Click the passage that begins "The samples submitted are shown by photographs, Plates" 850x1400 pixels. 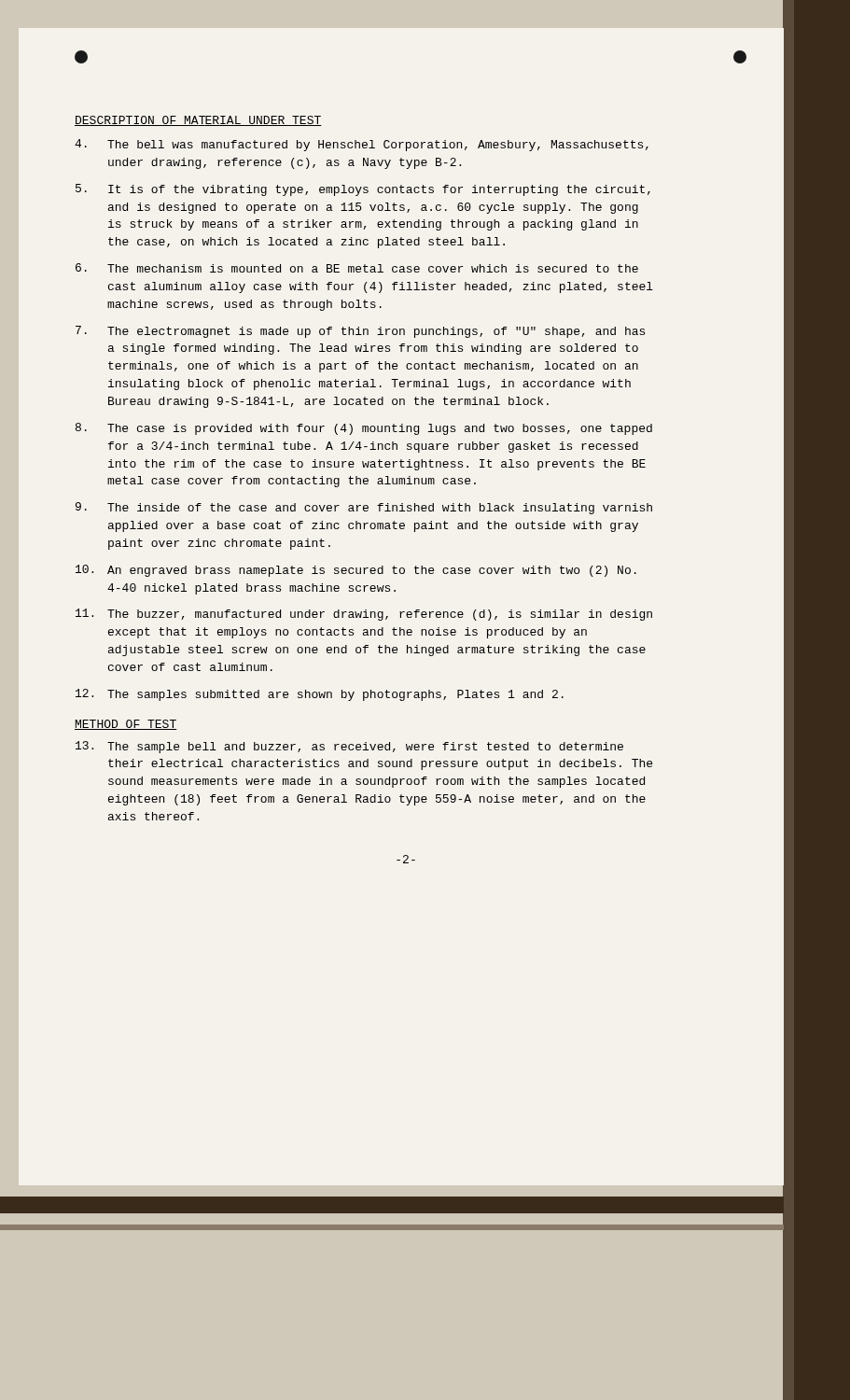click(x=366, y=696)
